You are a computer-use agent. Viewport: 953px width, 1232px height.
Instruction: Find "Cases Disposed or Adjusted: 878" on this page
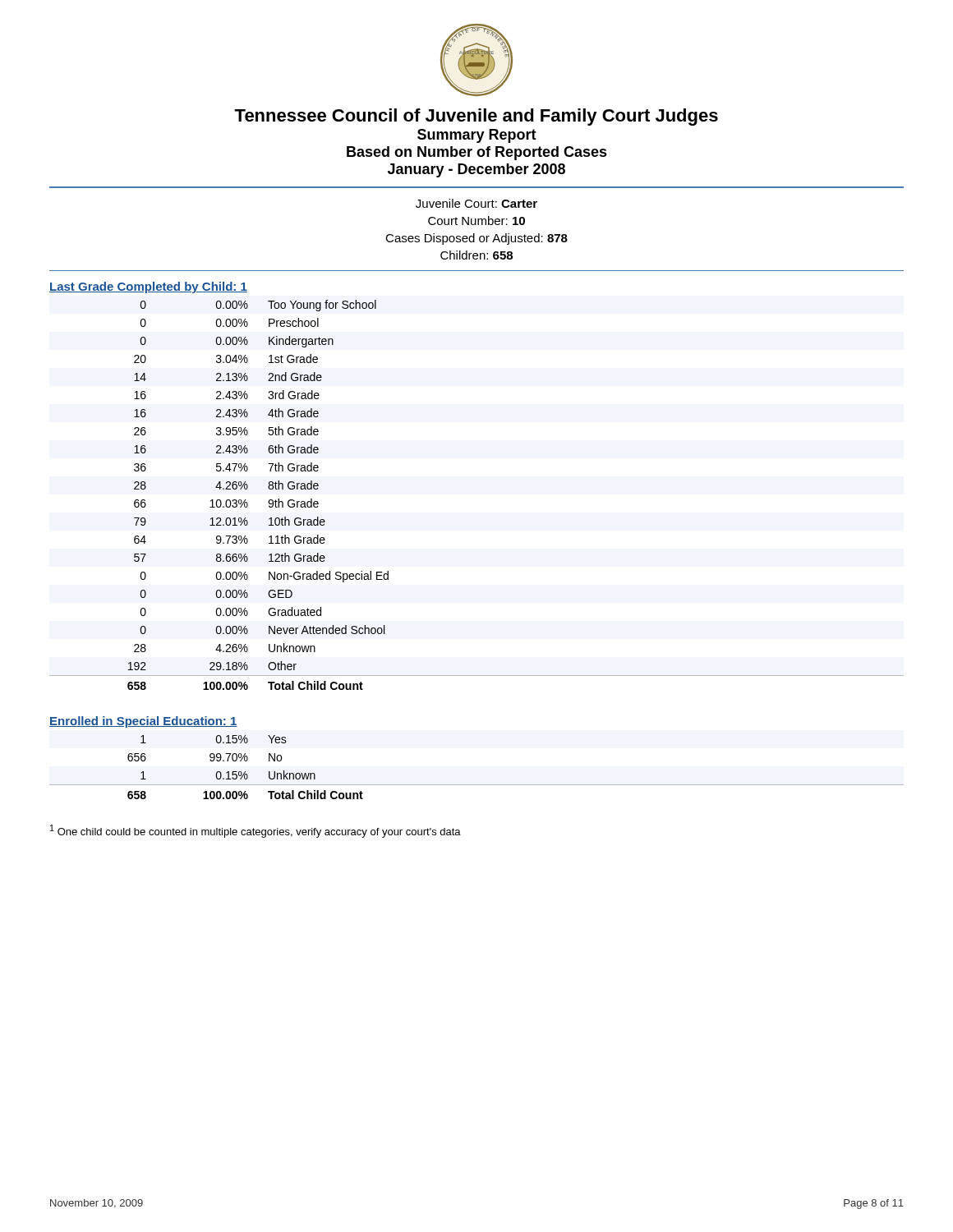(476, 238)
